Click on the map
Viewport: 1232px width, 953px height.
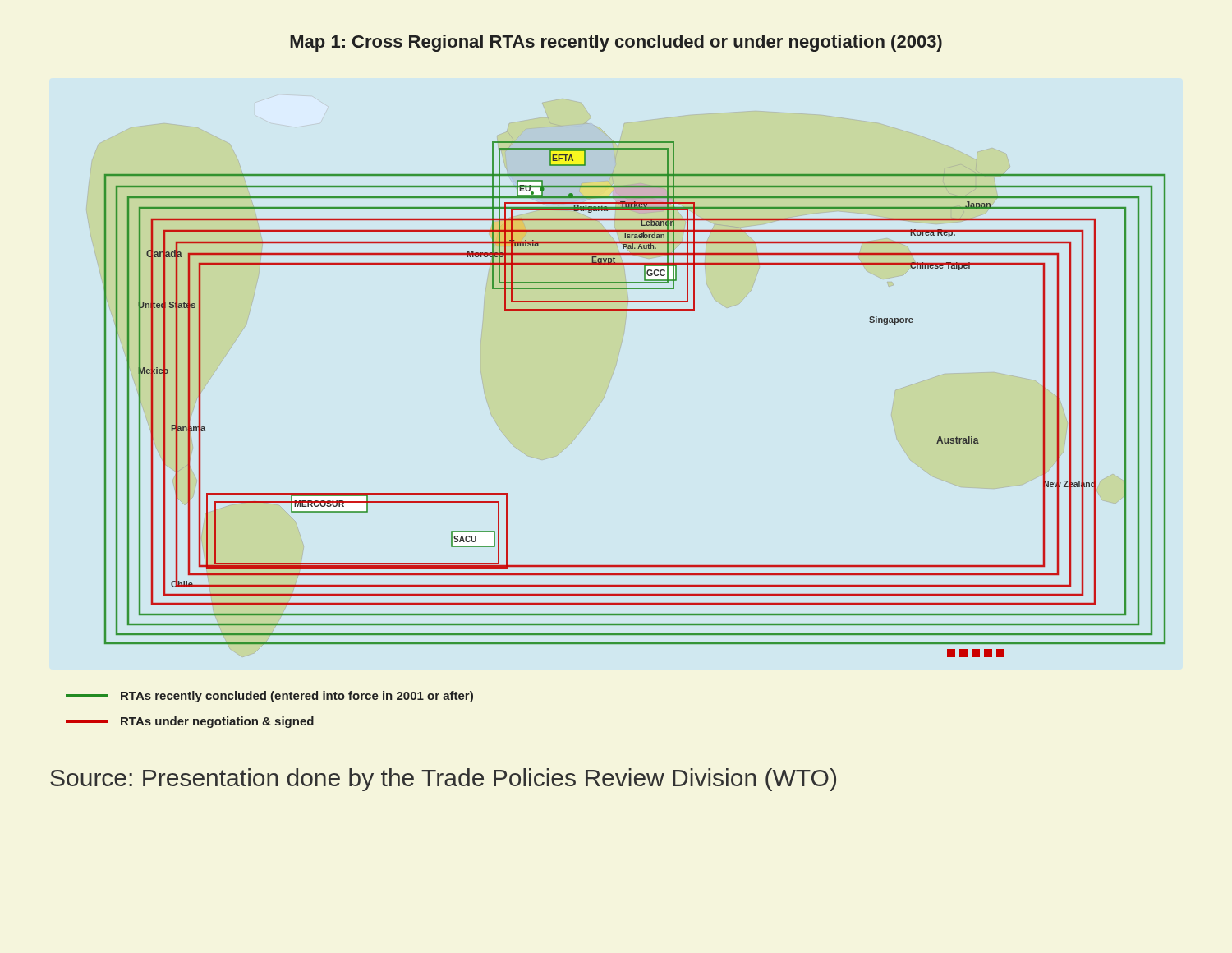coord(616,374)
